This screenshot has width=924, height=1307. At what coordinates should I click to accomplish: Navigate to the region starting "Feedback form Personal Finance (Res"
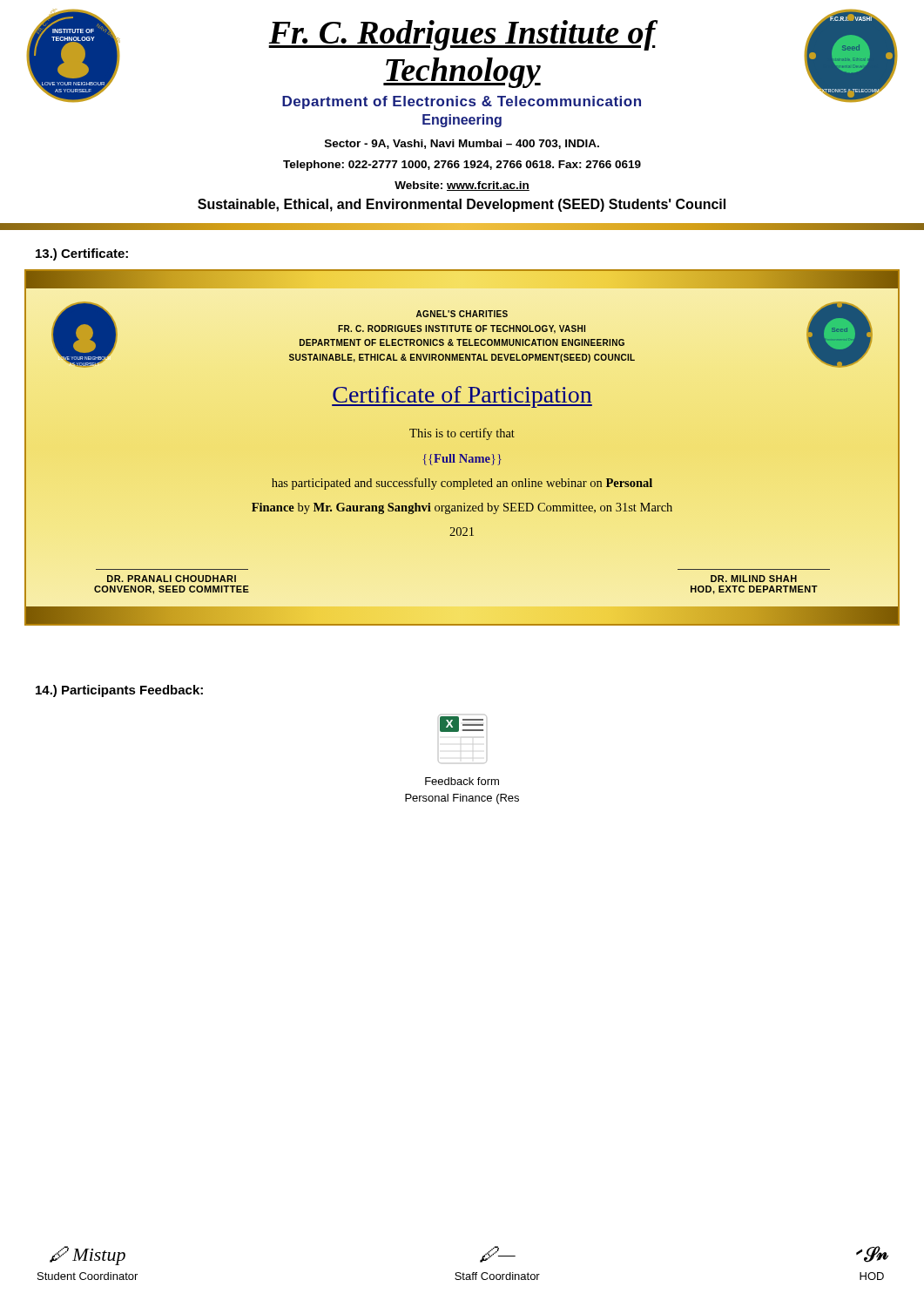pyautogui.click(x=462, y=789)
